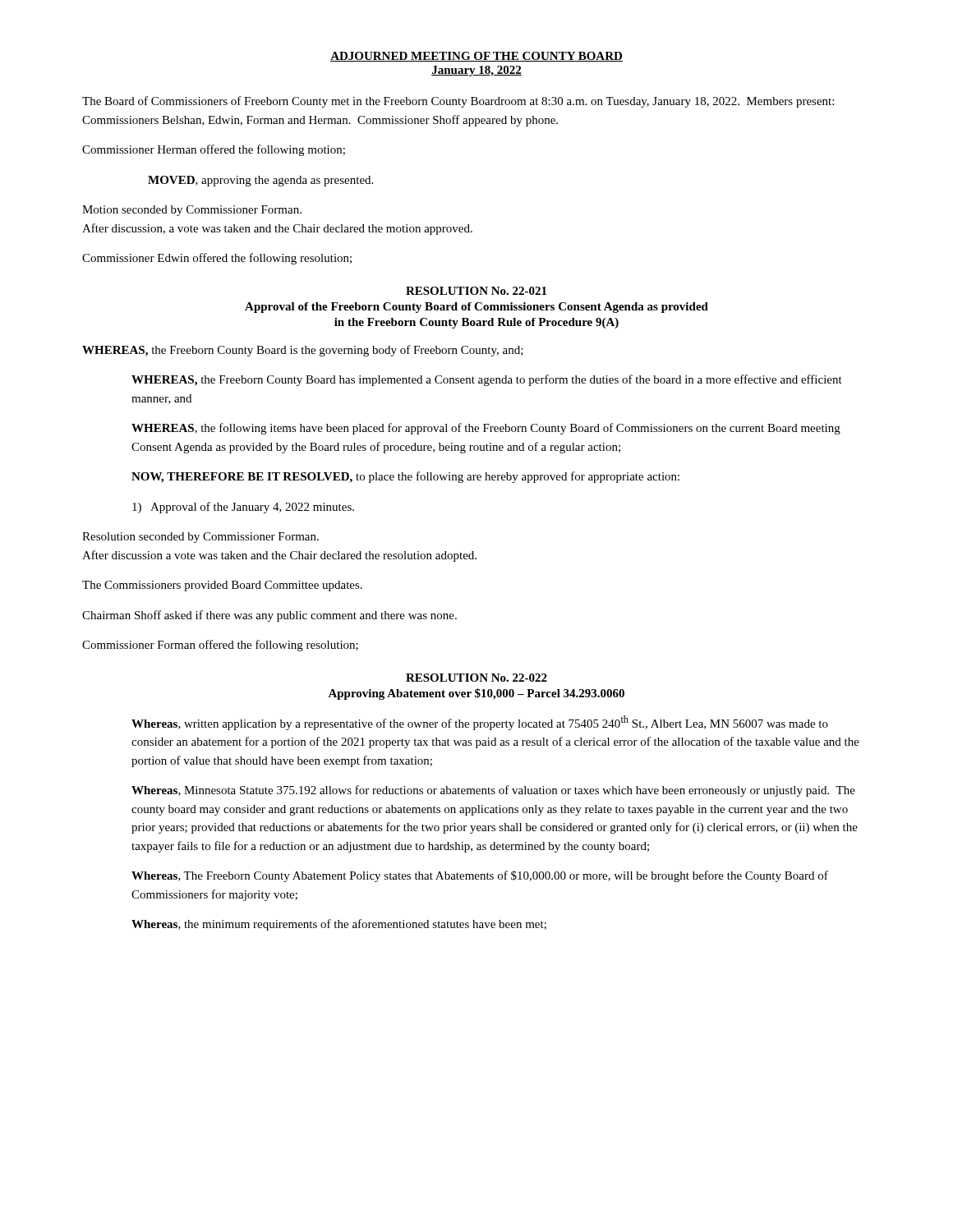Locate the text block with the text "WHEREAS, the Freeborn County Board has implemented a"
The image size is (953, 1232).
pyautogui.click(x=487, y=389)
